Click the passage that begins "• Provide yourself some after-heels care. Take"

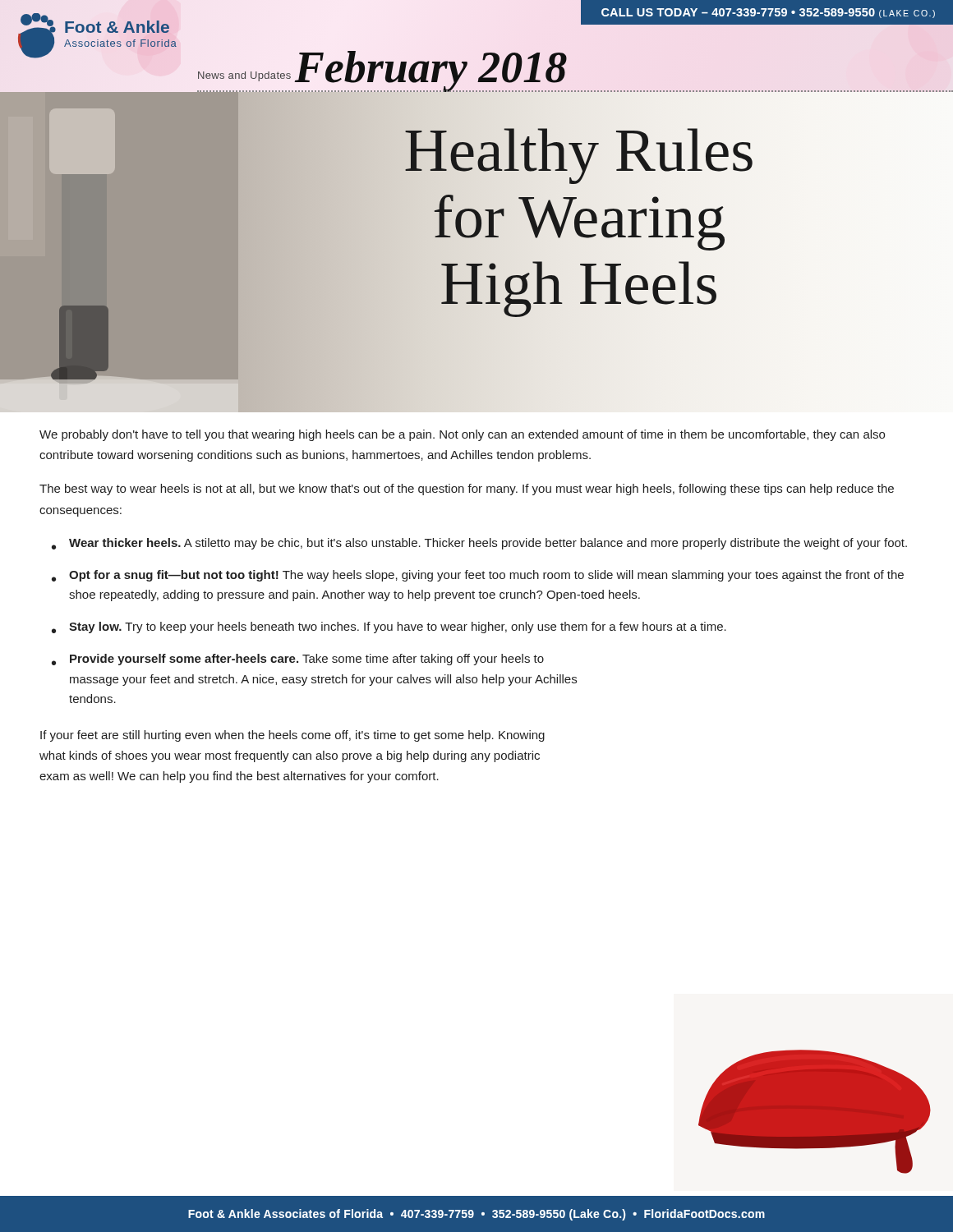[314, 678]
